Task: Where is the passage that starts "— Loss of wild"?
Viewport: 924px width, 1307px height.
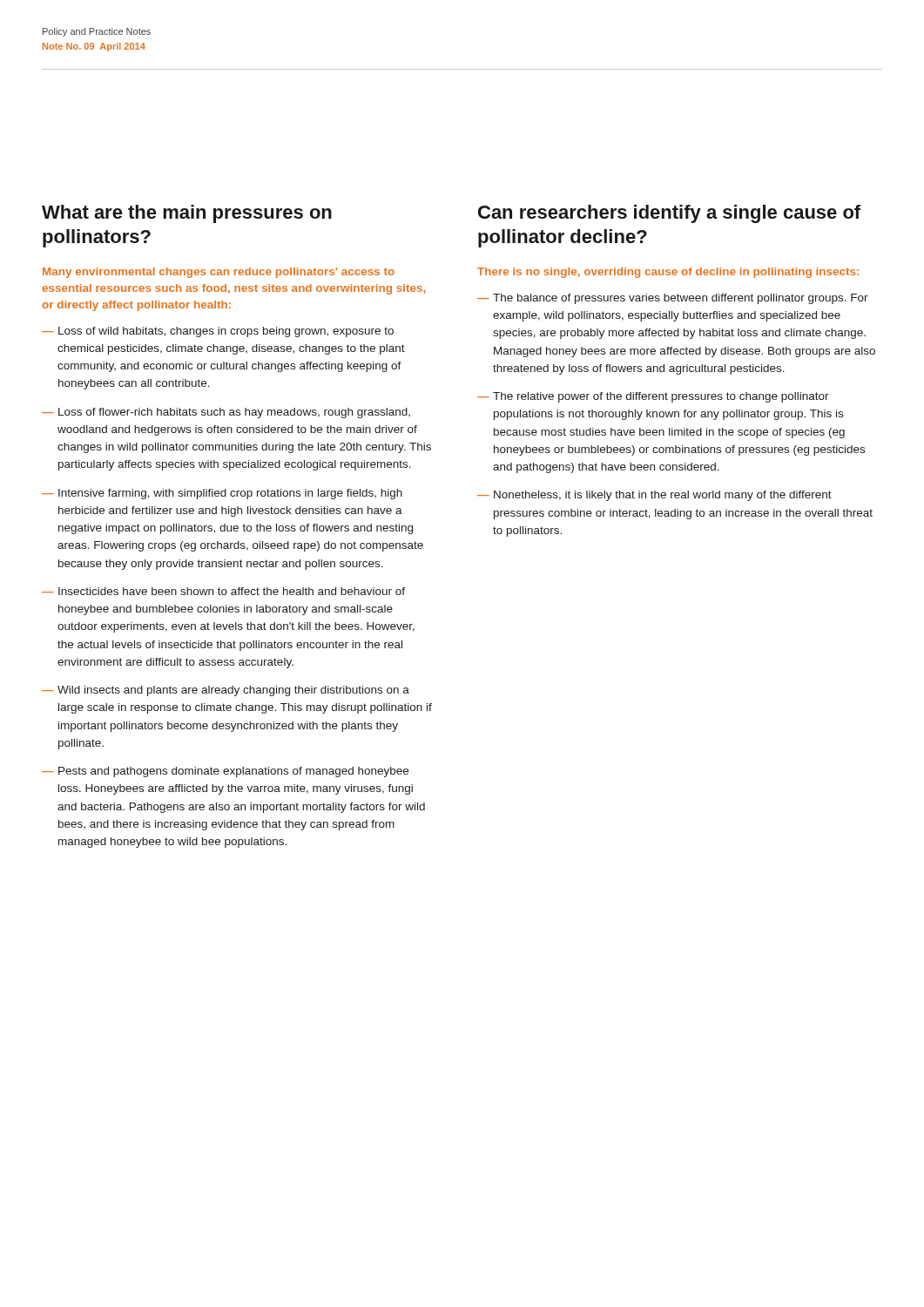Action: [238, 357]
